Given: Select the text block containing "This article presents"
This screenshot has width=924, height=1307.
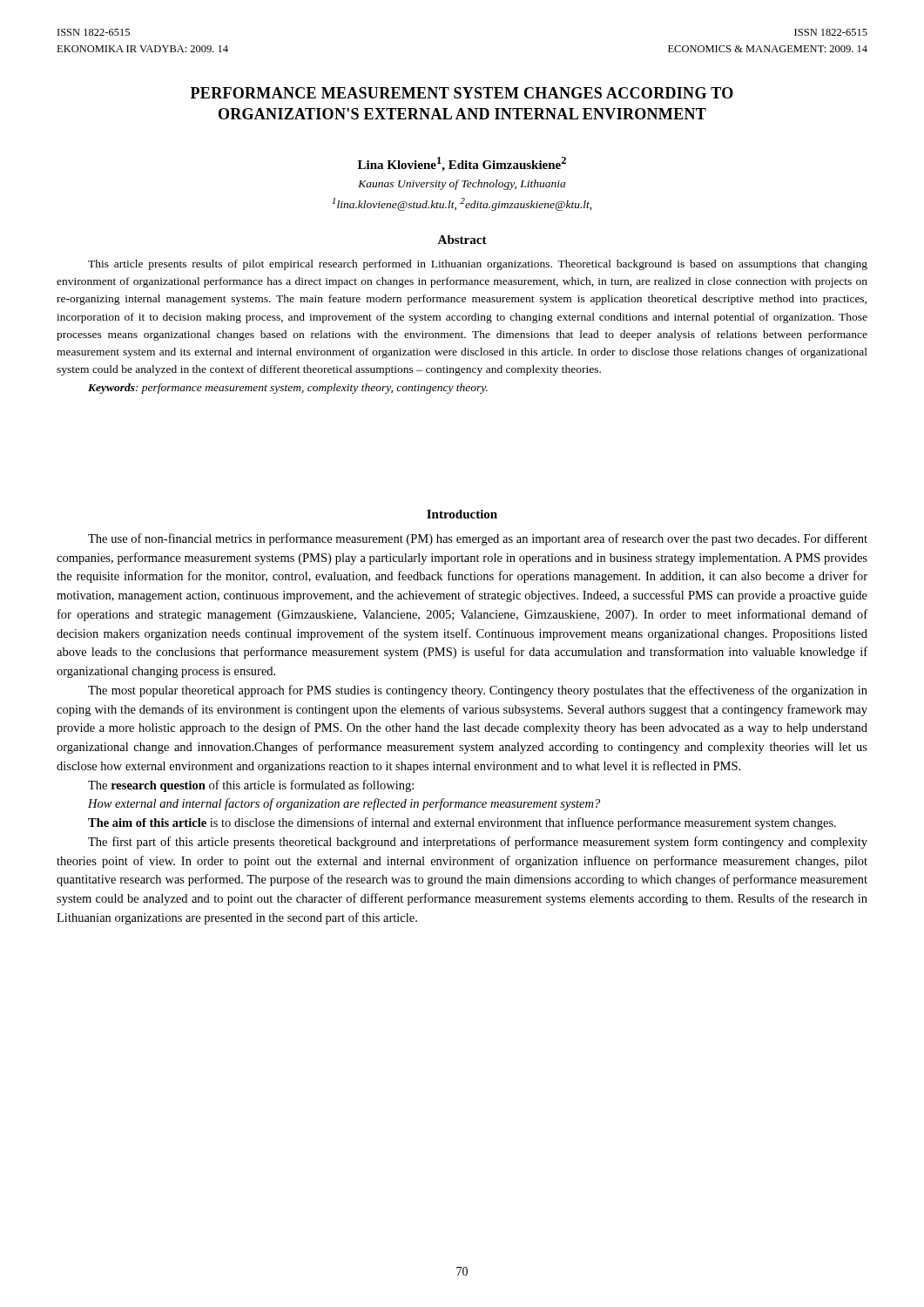Looking at the screenshot, I should pos(462,316).
